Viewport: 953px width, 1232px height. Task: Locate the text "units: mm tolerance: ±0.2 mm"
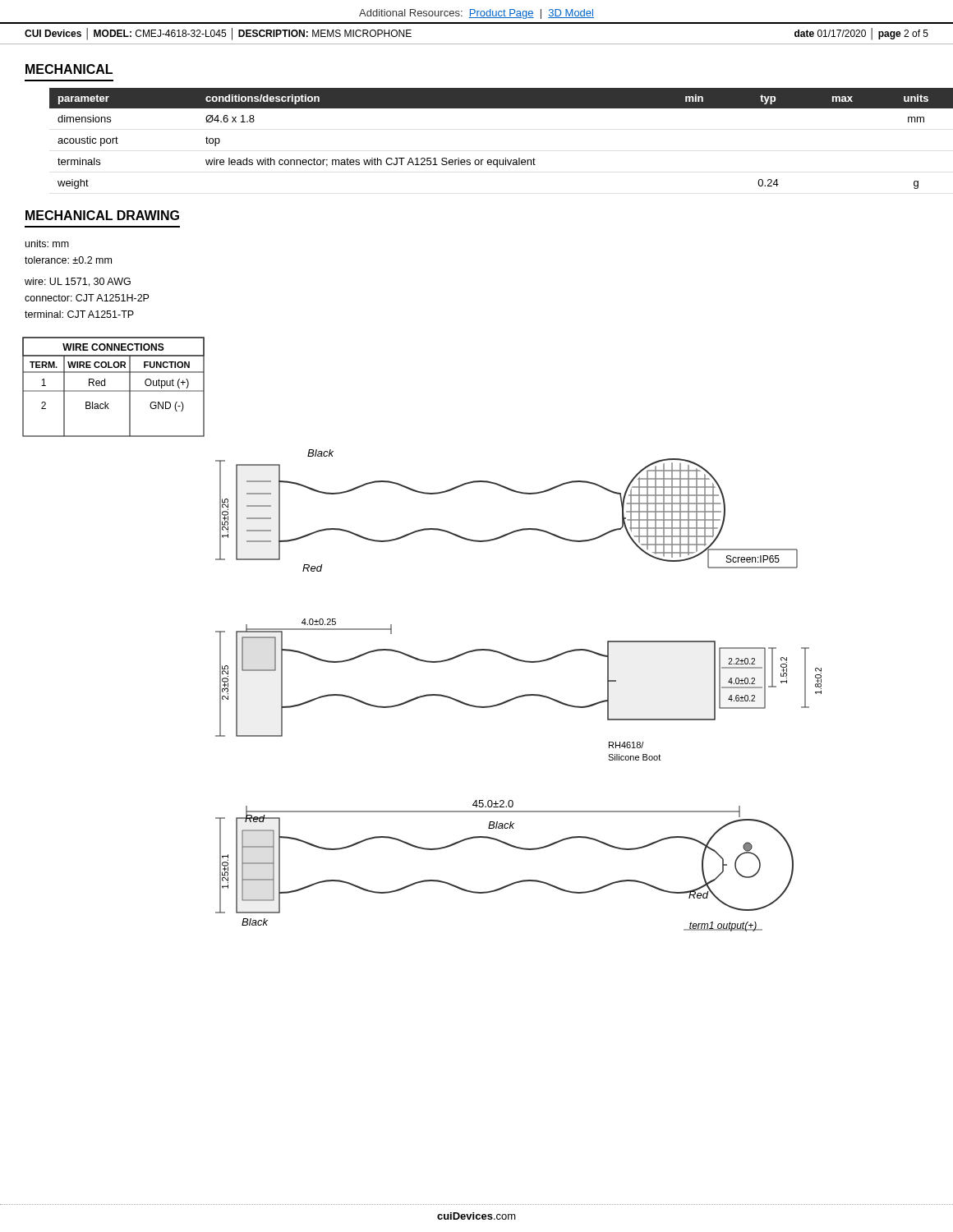[69, 252]
